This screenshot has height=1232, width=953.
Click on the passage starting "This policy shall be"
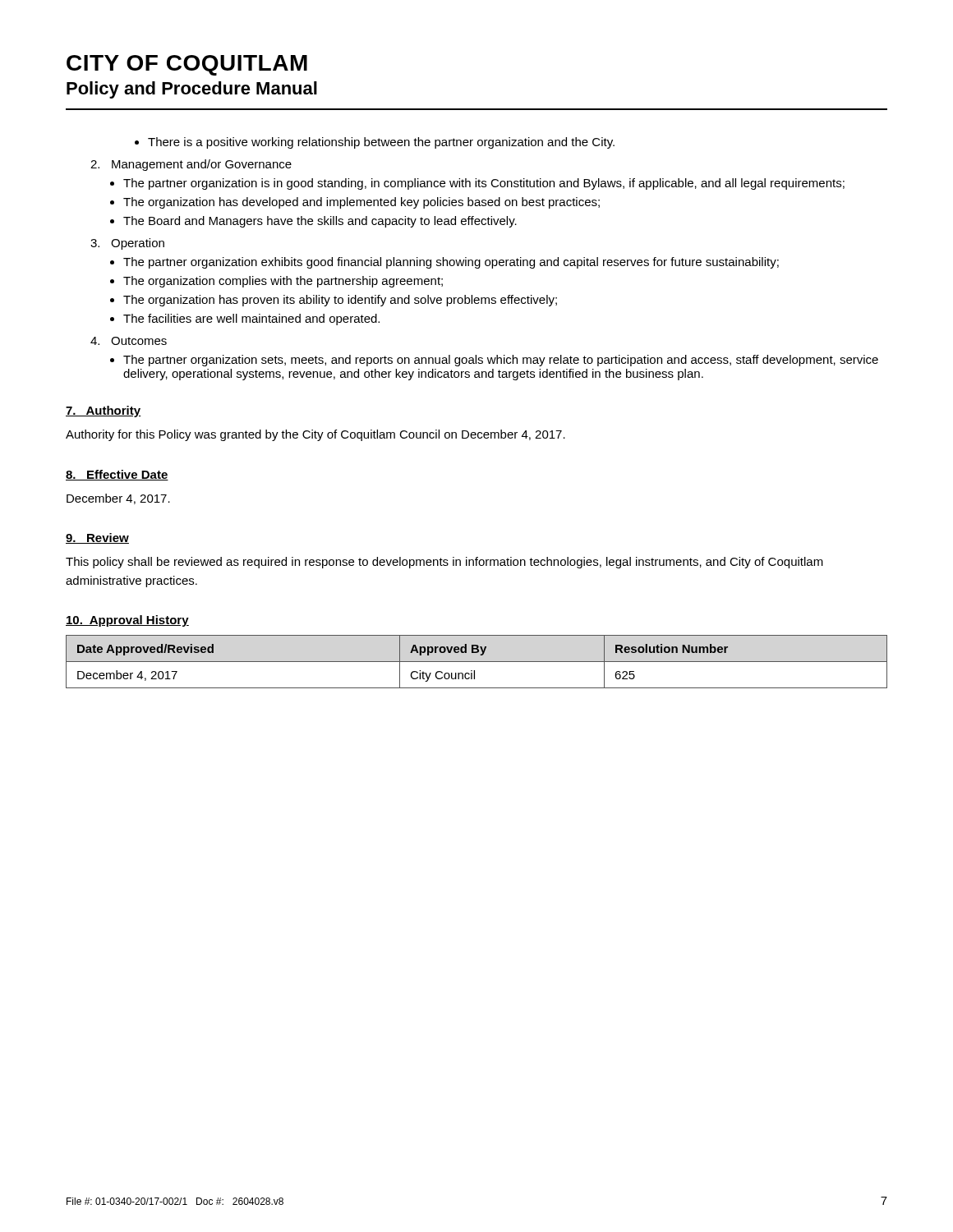point(445,571)
